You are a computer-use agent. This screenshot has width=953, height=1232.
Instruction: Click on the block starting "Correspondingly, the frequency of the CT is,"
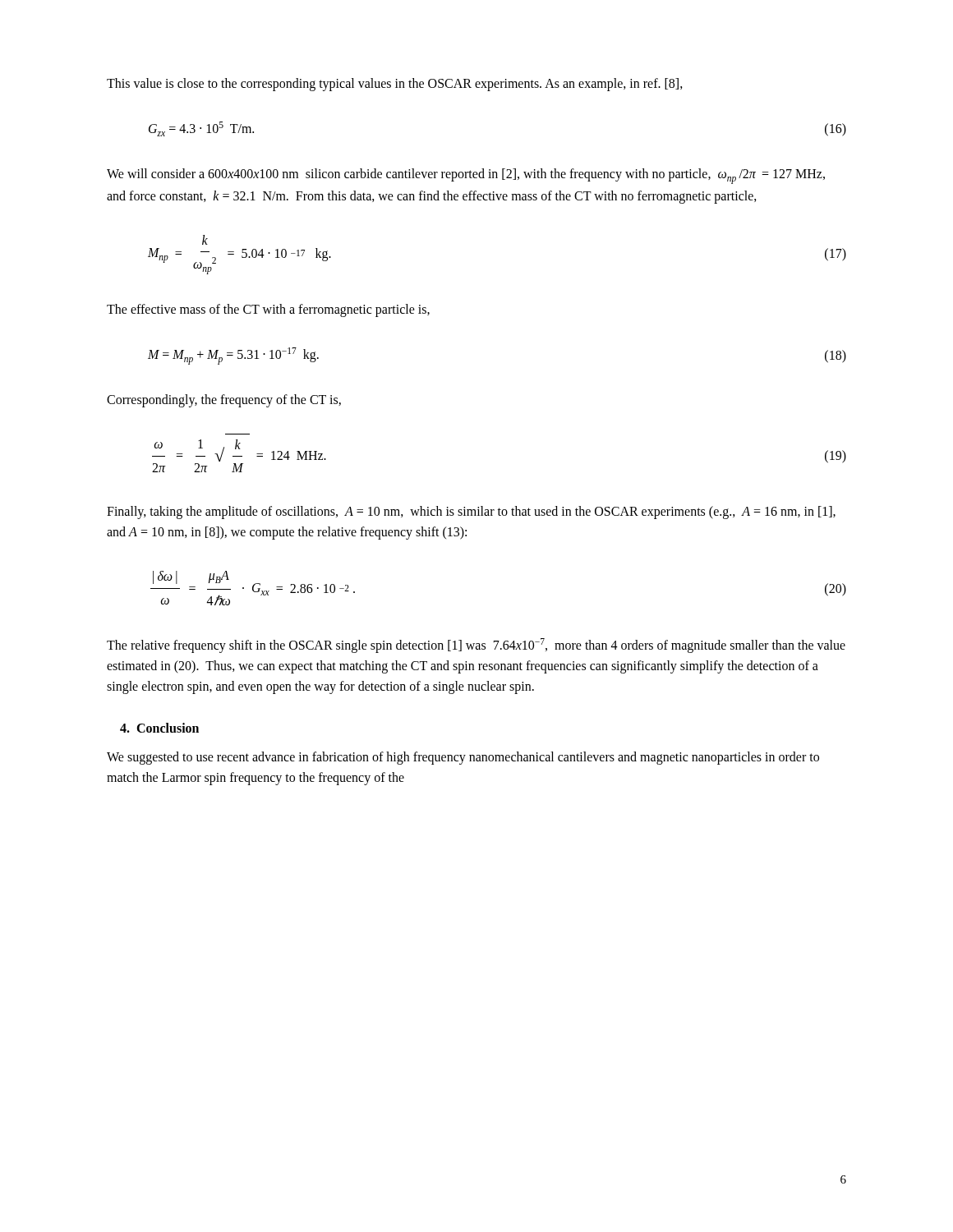pos(224,399)
